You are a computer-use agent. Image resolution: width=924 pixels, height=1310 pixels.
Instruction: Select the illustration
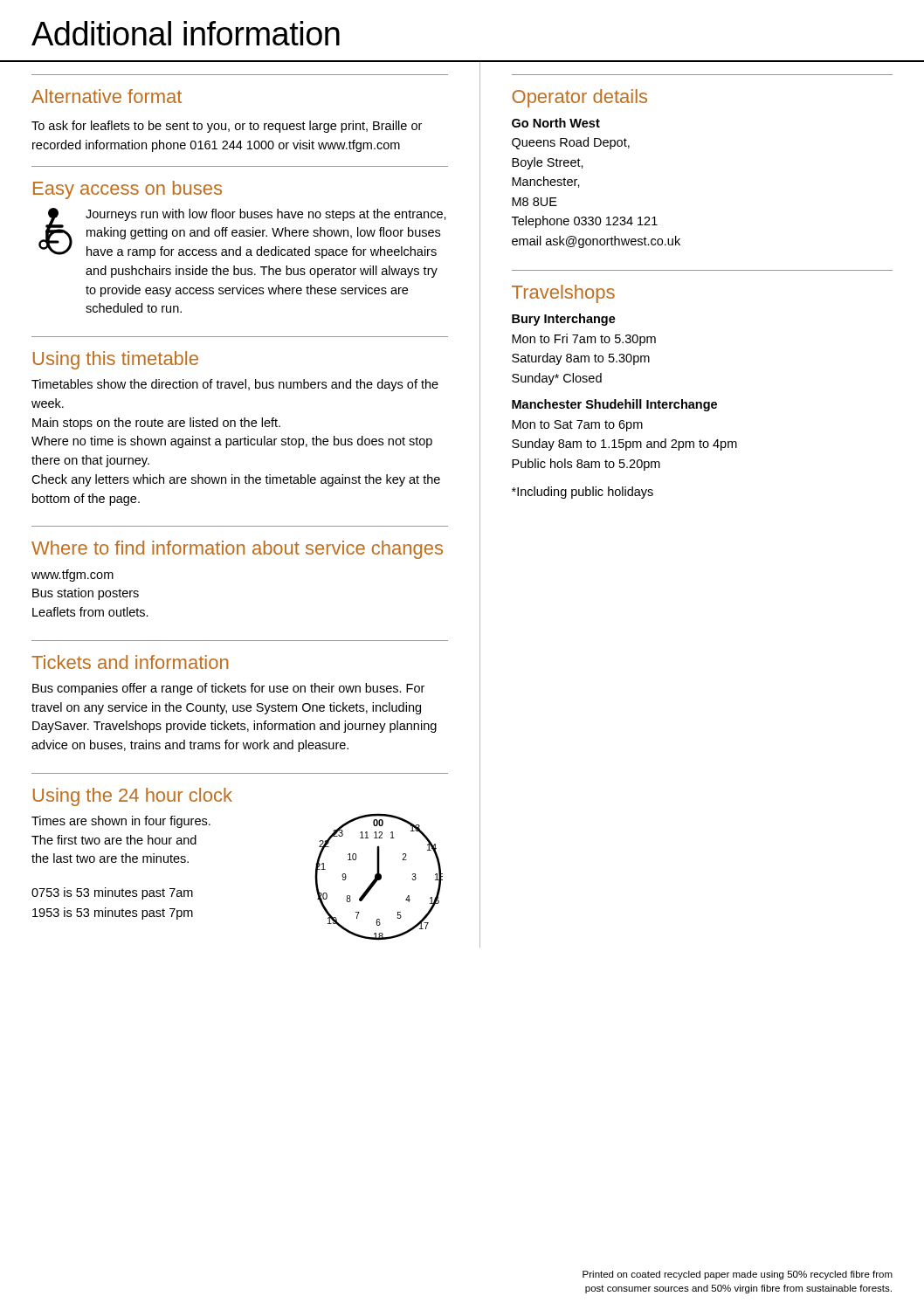coord(378,878)
